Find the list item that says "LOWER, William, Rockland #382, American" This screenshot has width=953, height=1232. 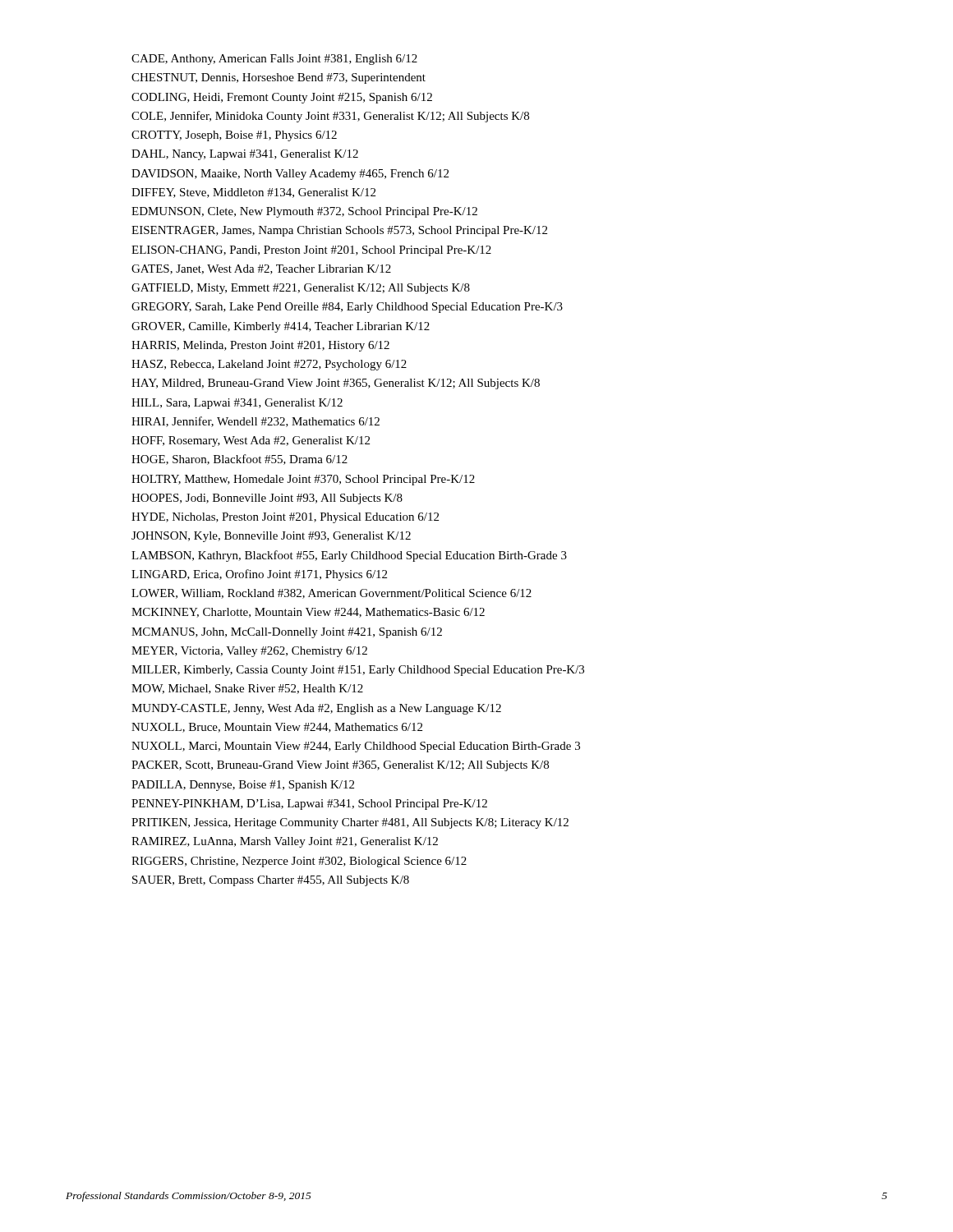(332, 593)
